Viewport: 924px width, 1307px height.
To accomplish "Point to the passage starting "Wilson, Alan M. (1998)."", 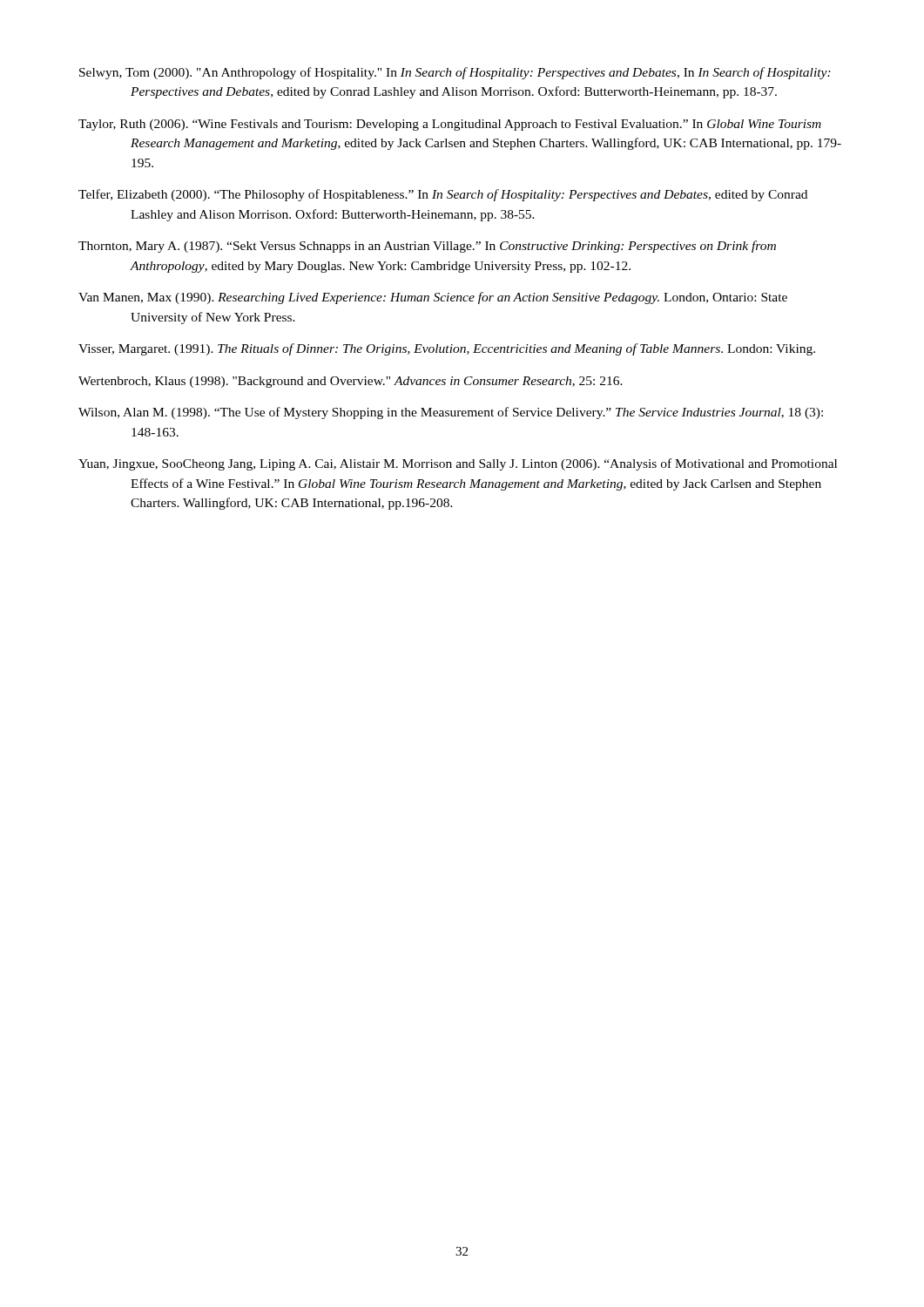I will 451,422.
